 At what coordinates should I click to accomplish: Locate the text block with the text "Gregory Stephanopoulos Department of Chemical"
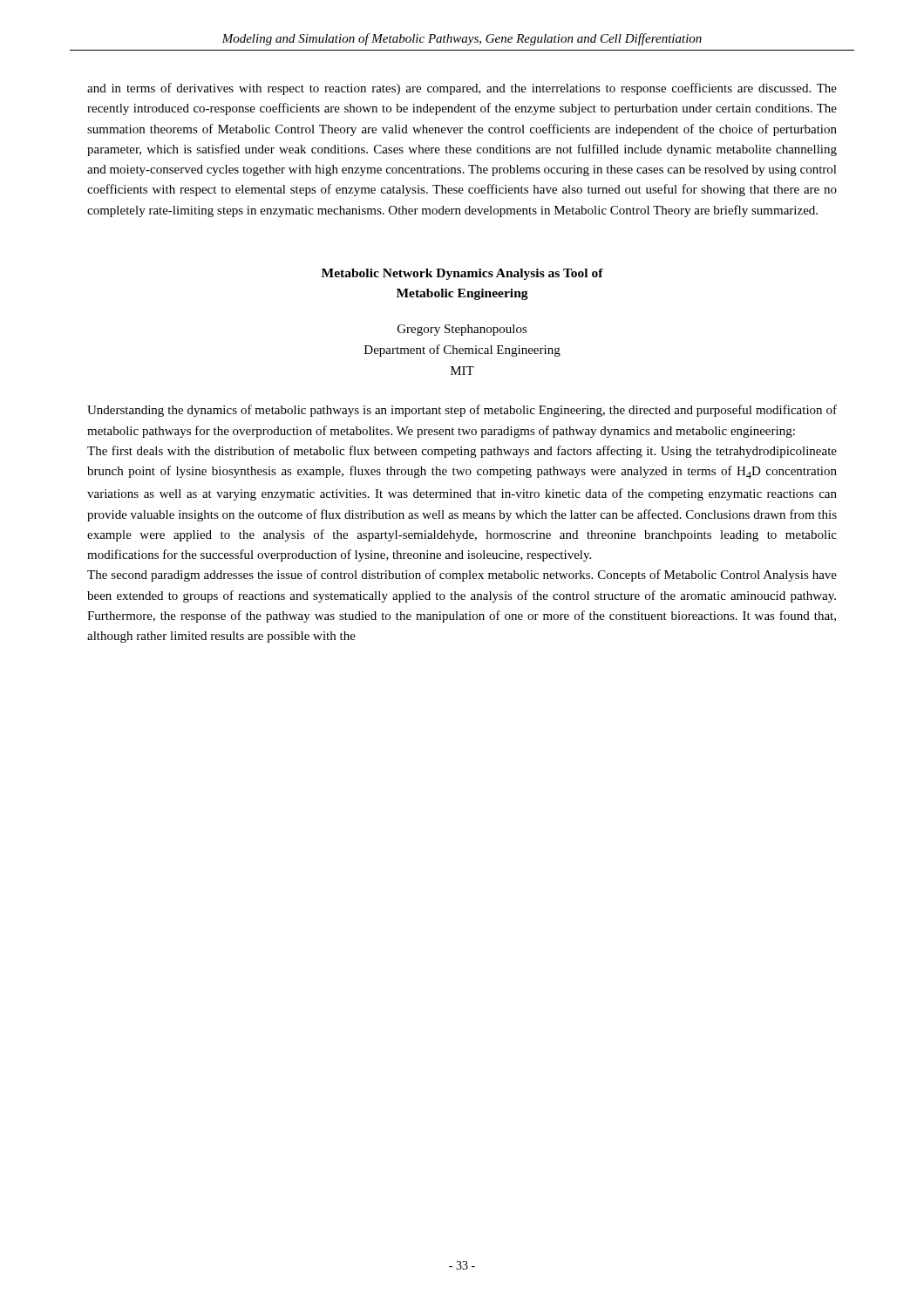(462, 350)
